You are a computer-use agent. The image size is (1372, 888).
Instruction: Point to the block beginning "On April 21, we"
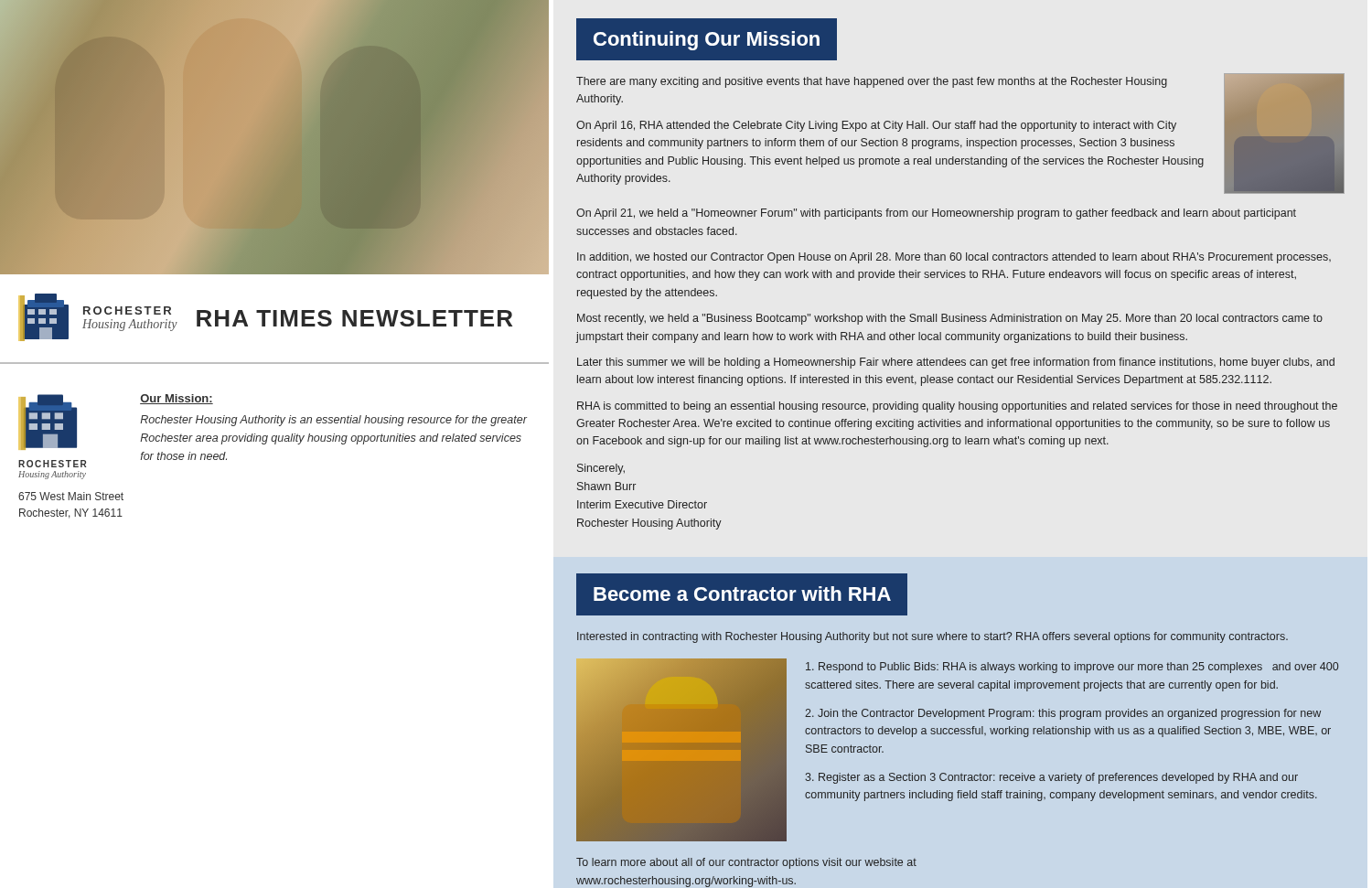936,222
